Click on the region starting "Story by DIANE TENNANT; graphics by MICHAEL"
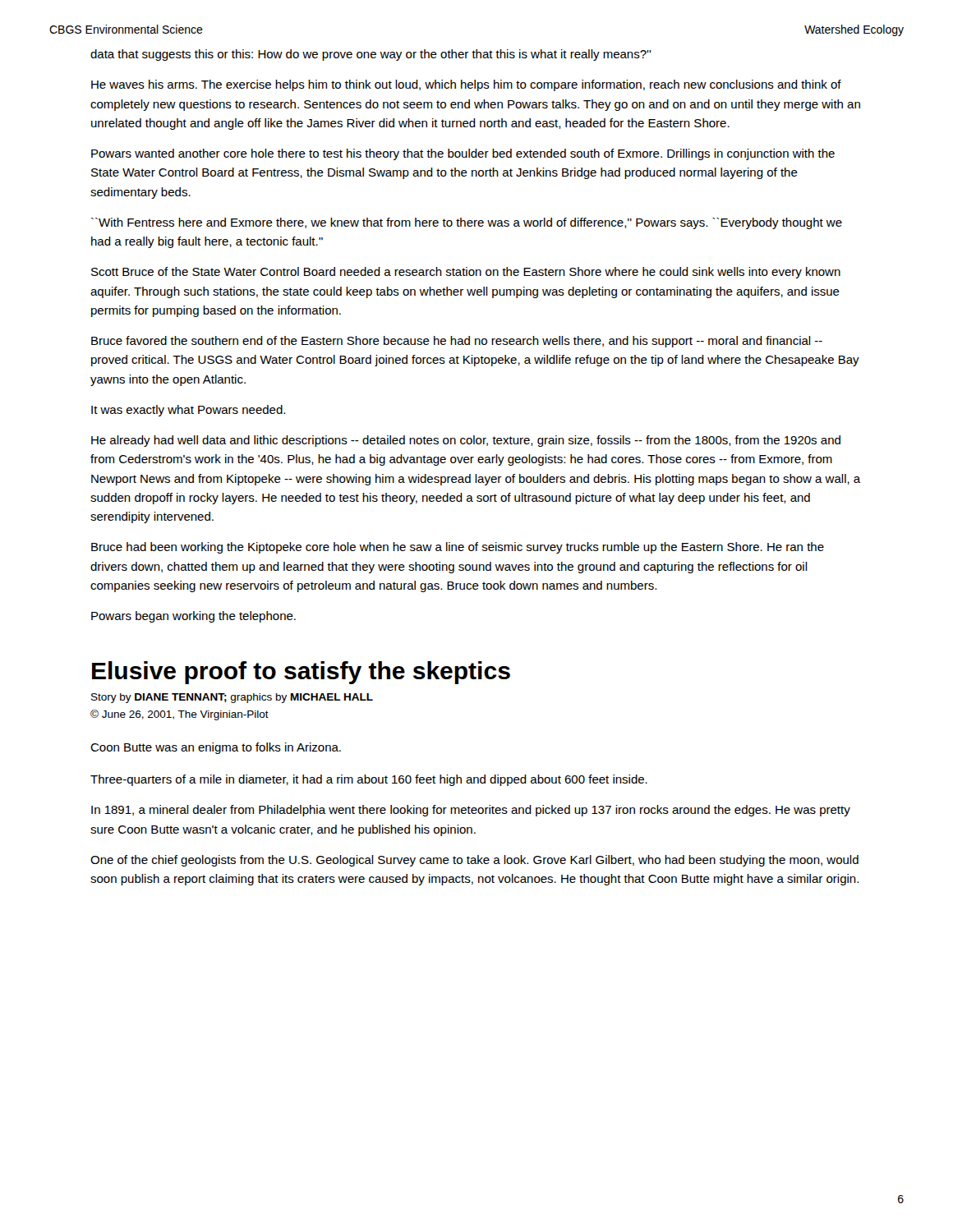Viewport: 953px width, 1232px height. coord(232,705)
